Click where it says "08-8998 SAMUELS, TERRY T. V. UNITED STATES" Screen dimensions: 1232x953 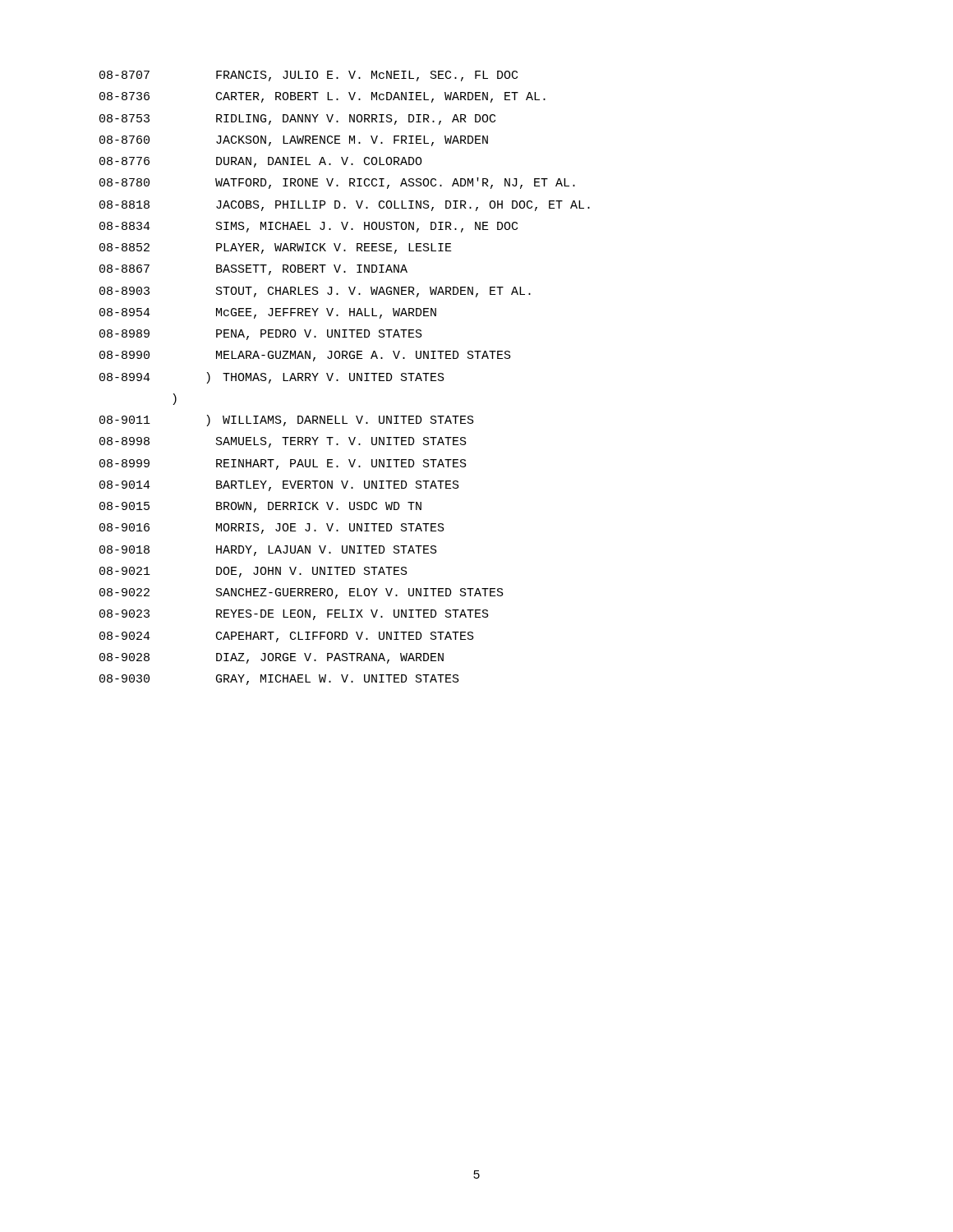pyautogui.click(x=283, y=443)
